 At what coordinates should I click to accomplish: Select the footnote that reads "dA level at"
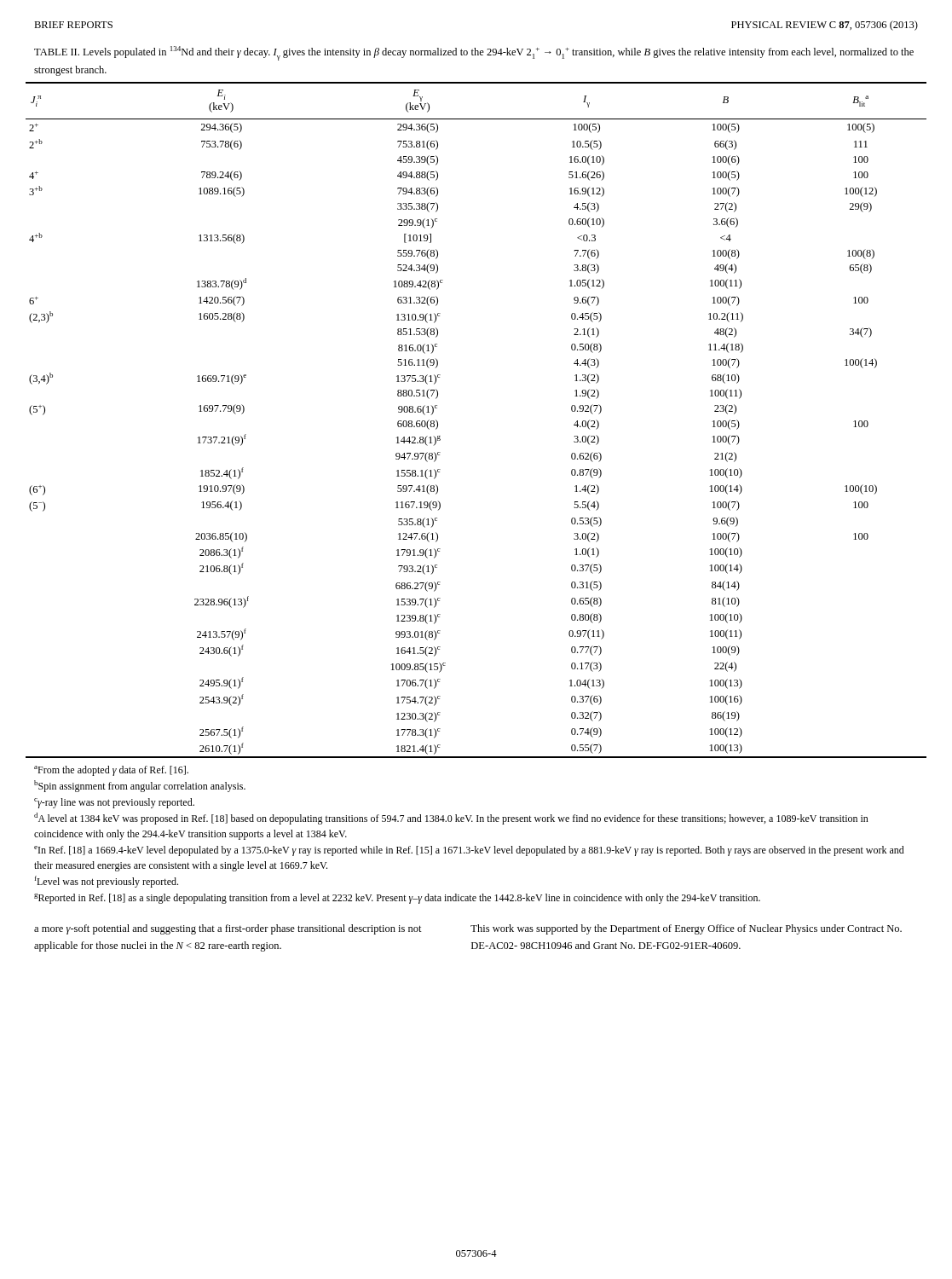pyautogui.click(x=451, y=826)
